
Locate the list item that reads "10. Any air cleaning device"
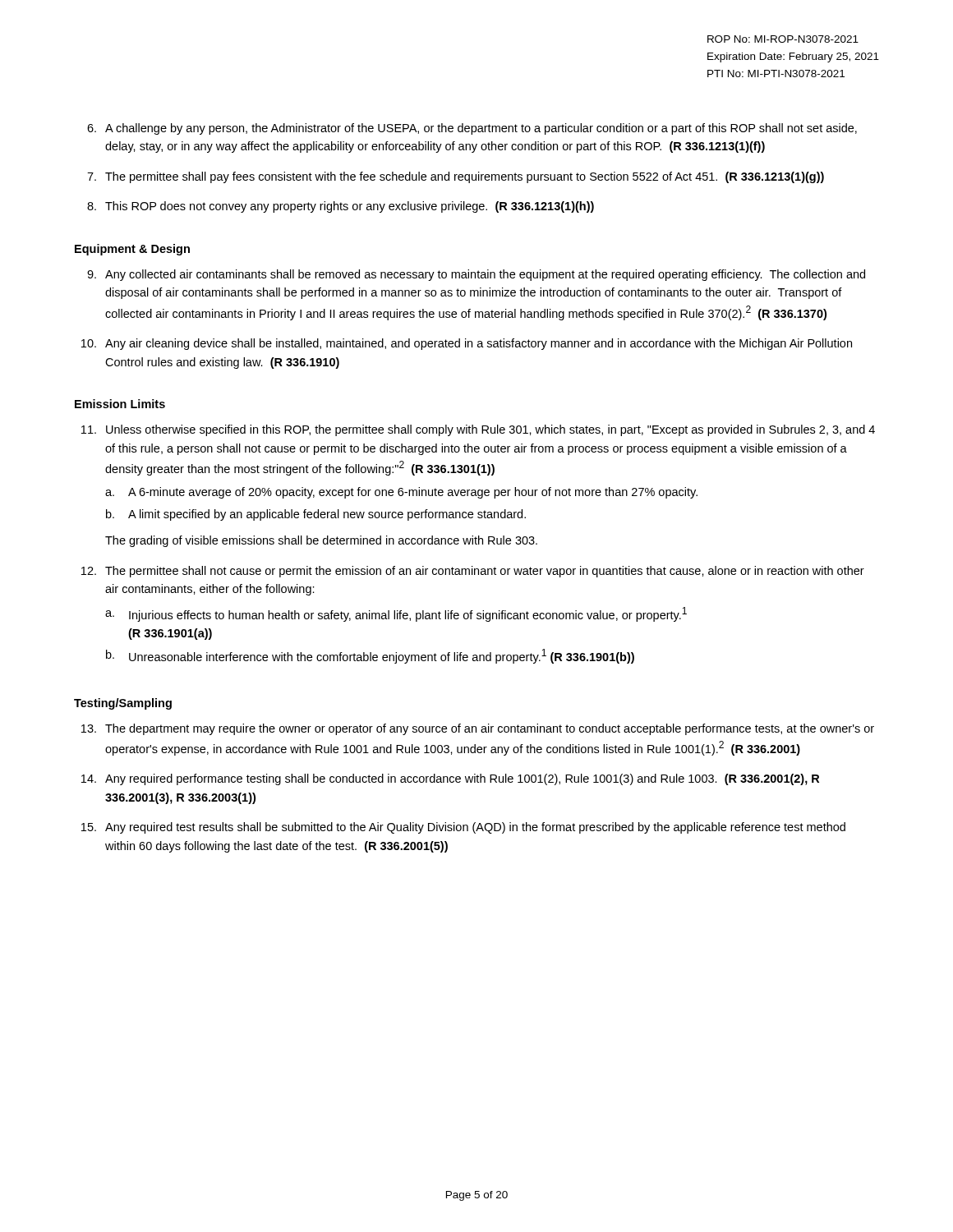click(476, 353)
